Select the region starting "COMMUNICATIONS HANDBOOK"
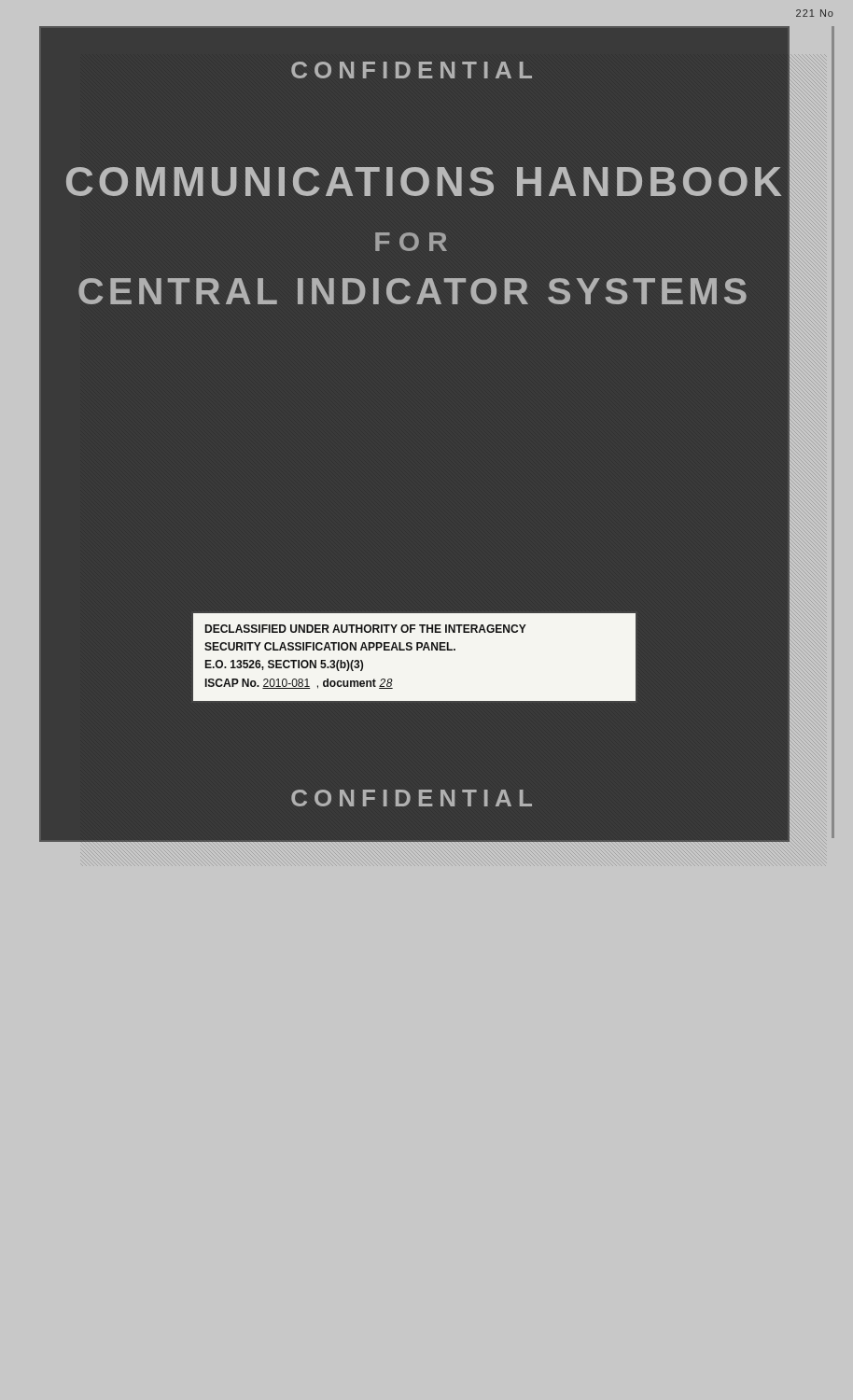The height and width of the screenshot is (1400, 853). [414, 182]
